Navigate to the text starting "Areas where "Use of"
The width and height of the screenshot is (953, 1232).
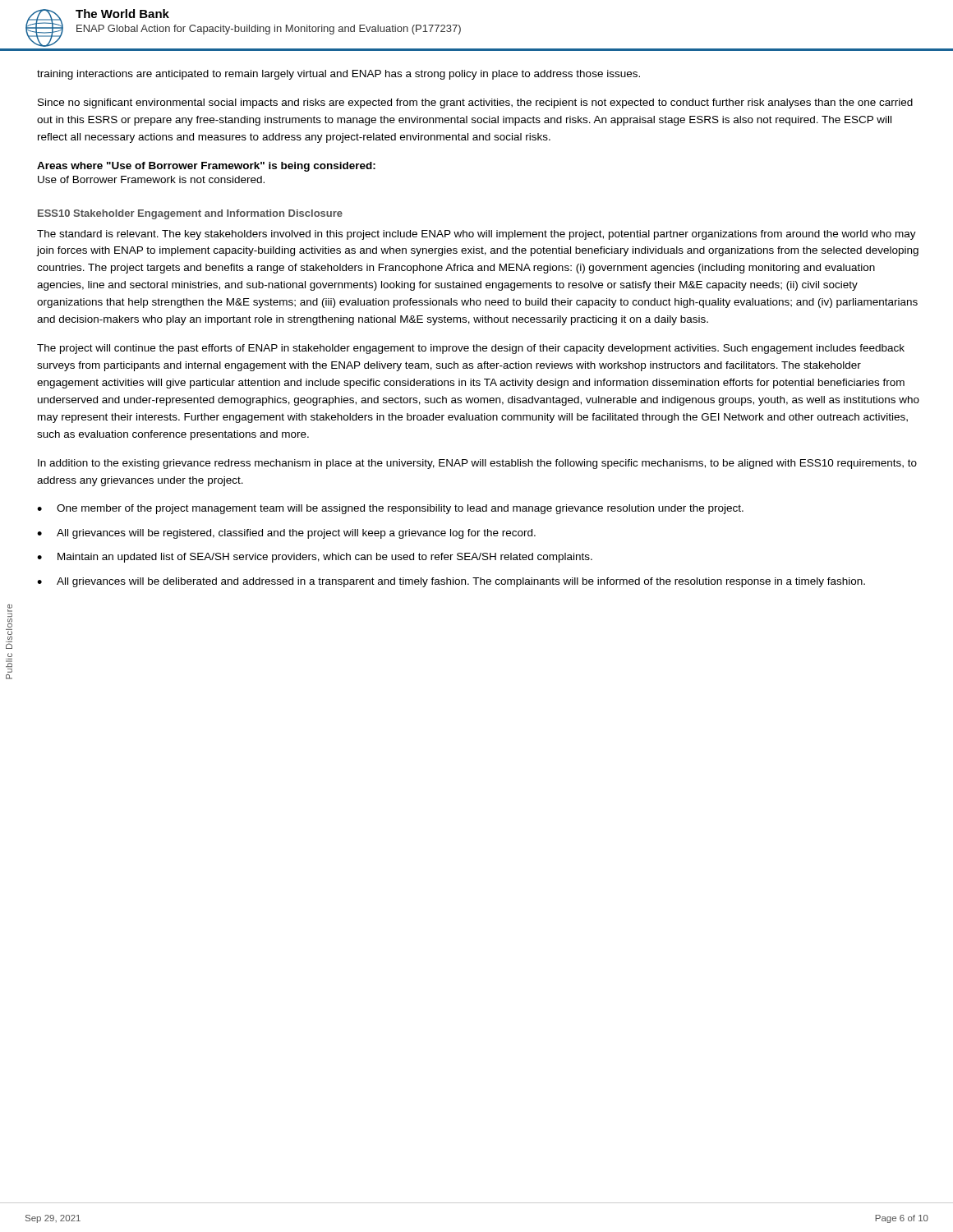tap(207, 165)
